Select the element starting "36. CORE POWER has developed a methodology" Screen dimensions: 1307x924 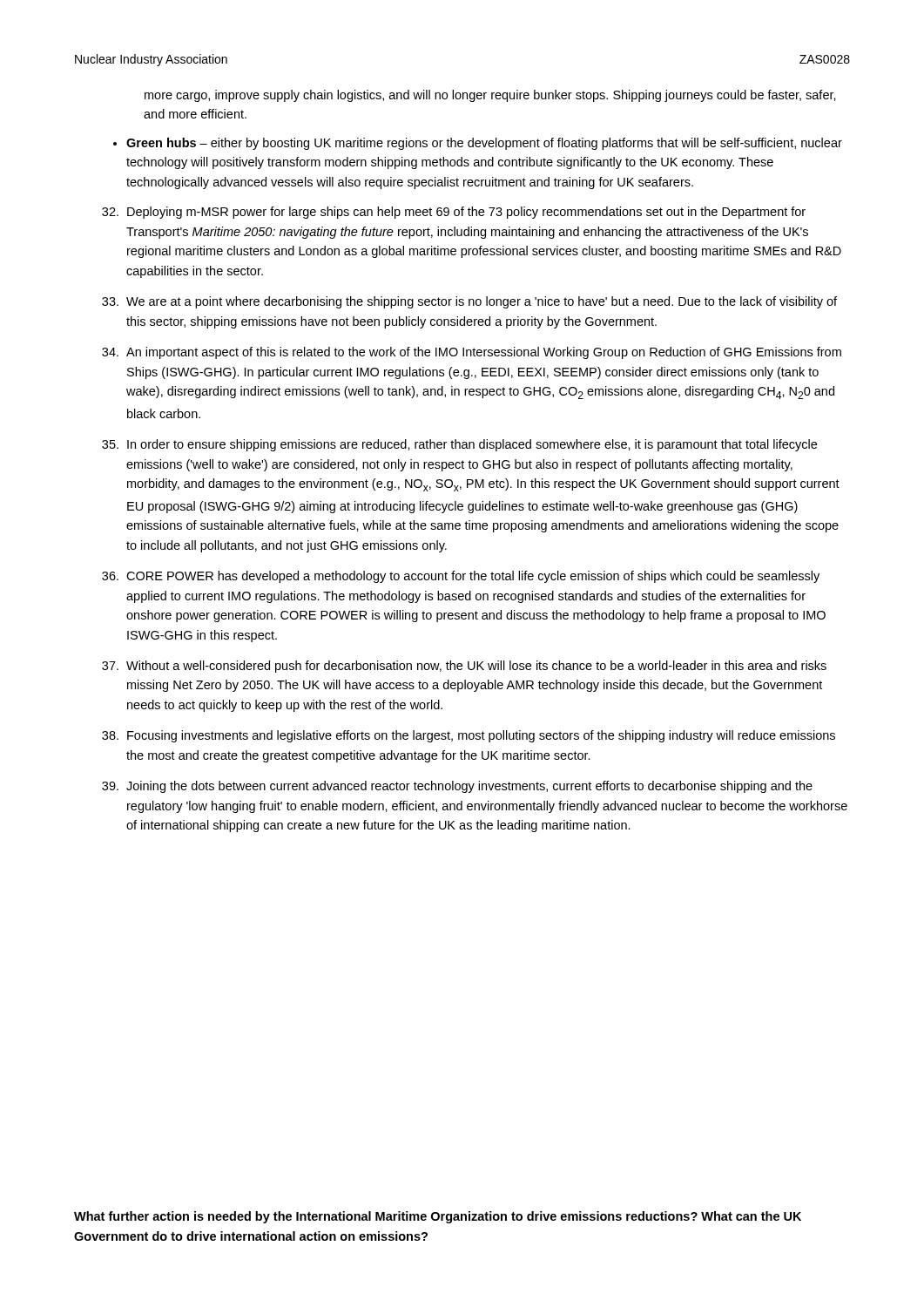coord(462,606)
